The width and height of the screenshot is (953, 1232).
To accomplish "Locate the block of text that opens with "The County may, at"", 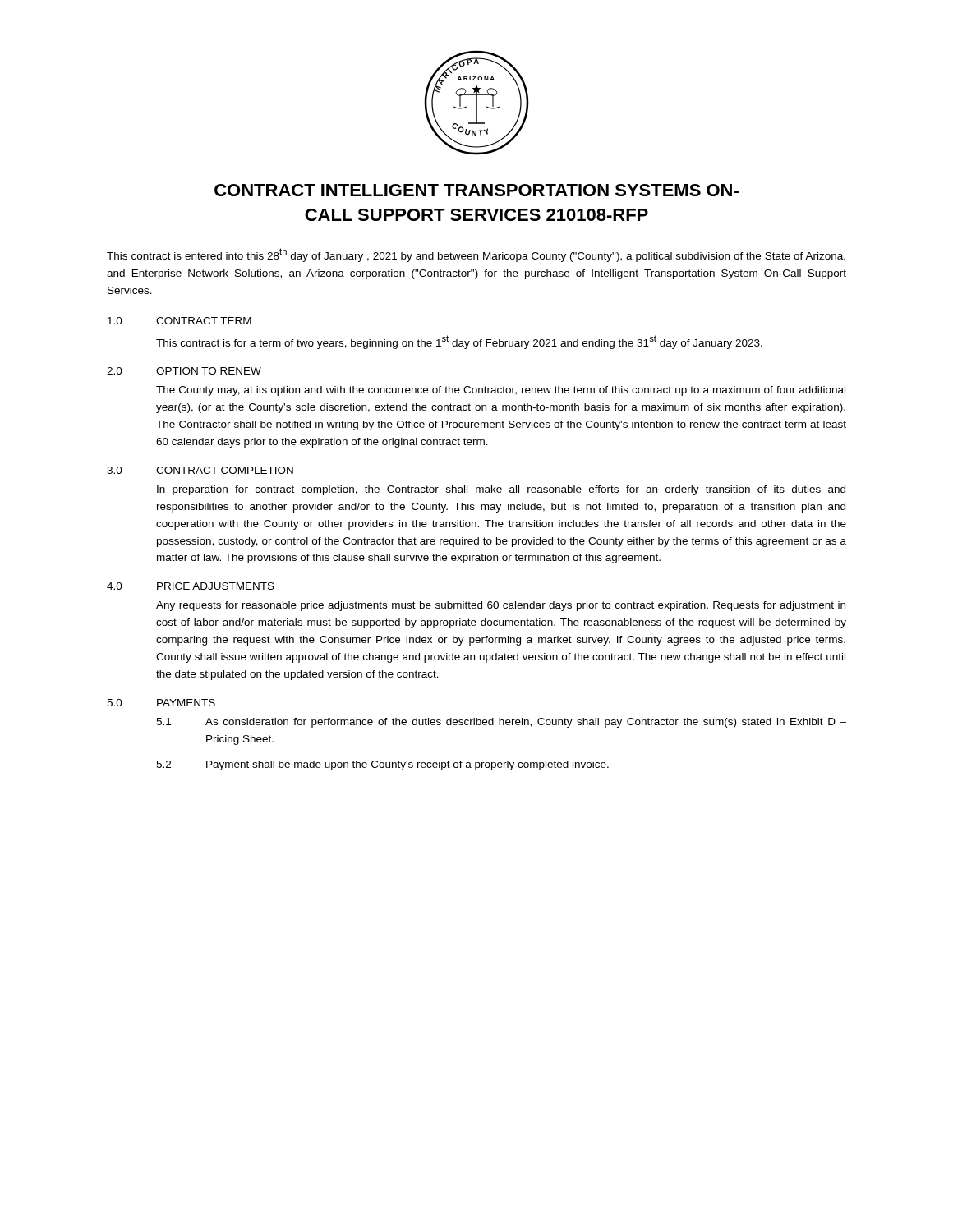I will pyautogui.click(x=501, y=416).
